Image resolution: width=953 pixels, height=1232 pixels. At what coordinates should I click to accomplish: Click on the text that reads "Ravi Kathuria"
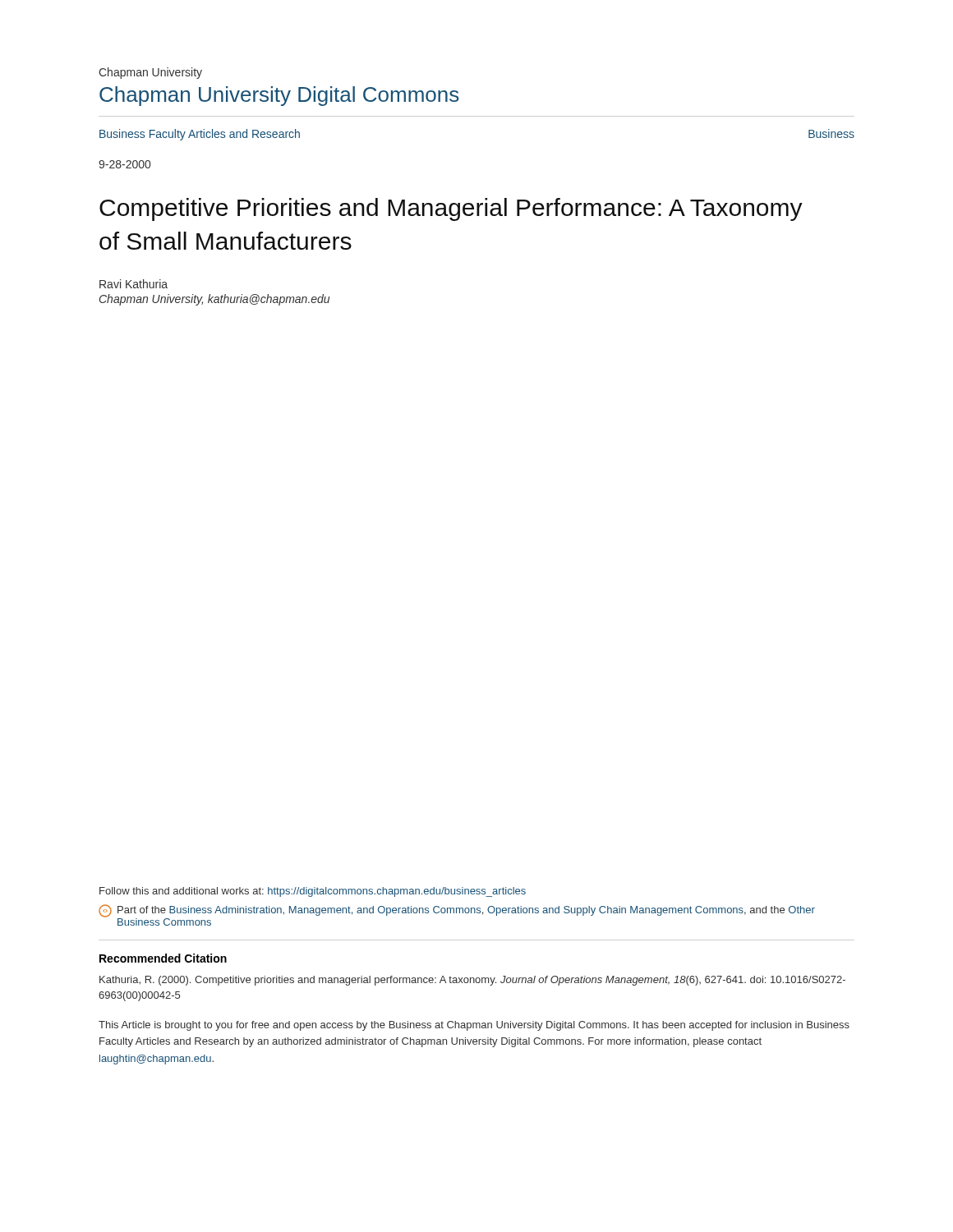133,284
